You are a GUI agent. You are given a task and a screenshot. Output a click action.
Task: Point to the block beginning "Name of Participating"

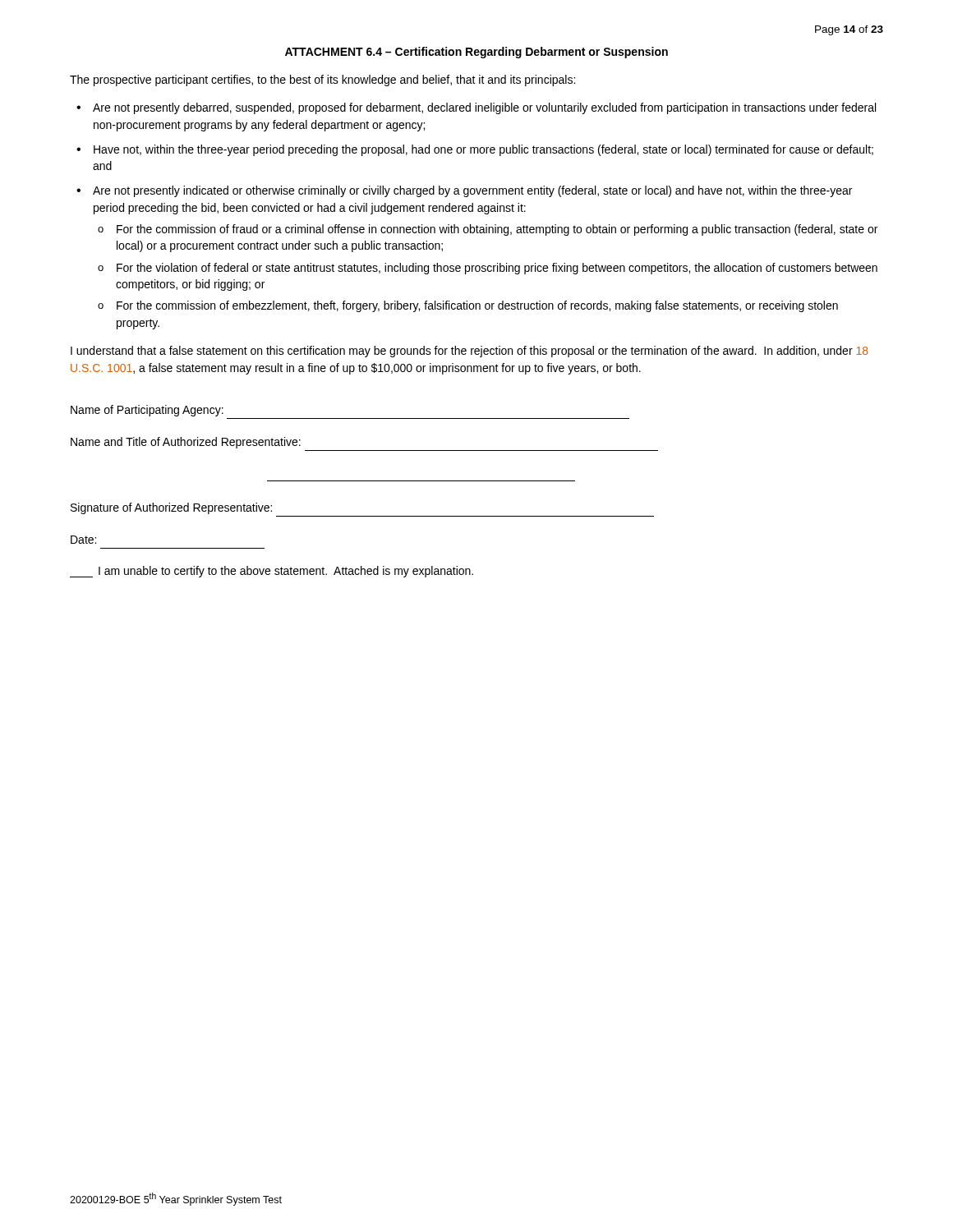pyautogui.click(x=350, y=411)
